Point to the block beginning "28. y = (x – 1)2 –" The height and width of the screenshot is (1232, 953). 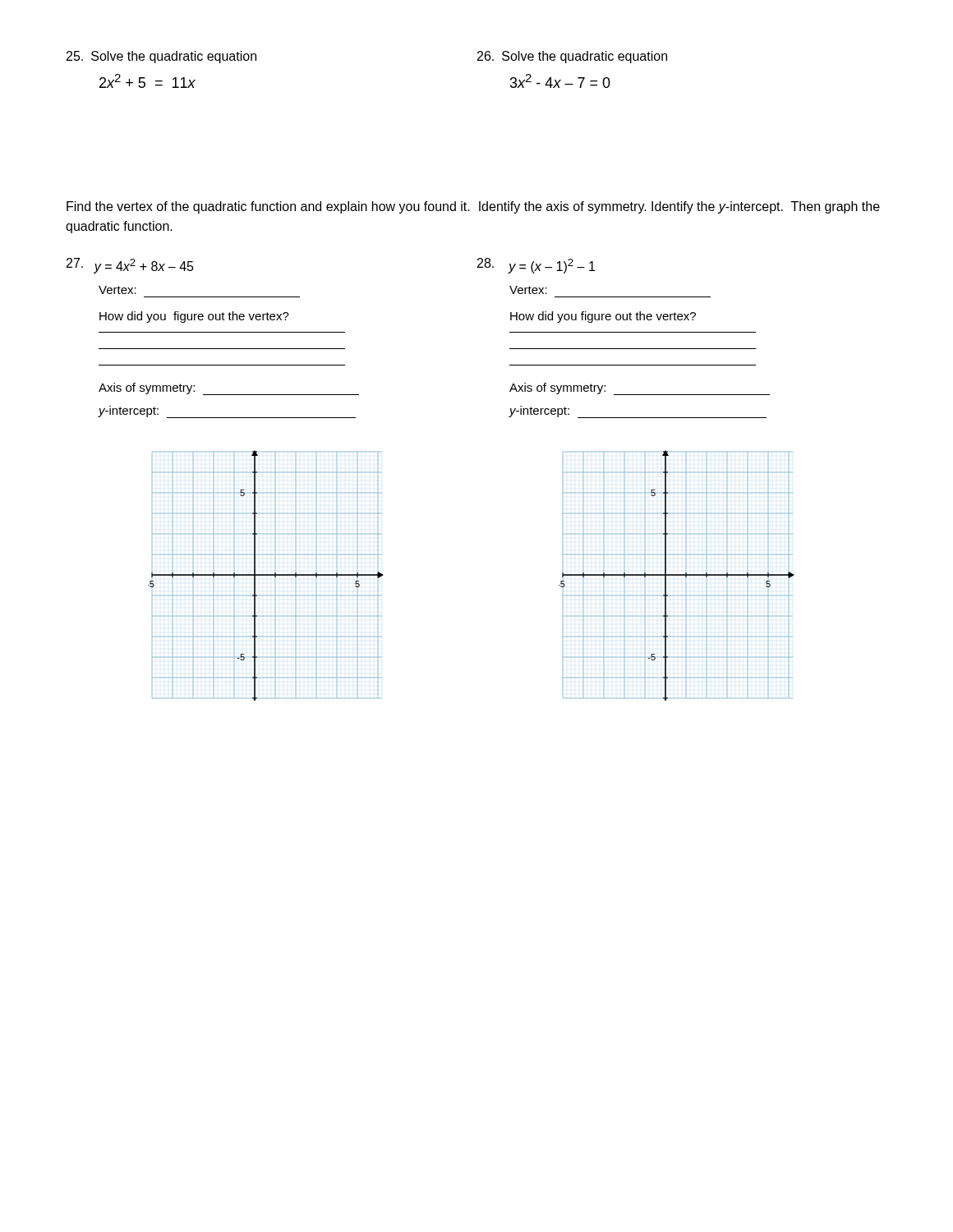coord(682,337)
